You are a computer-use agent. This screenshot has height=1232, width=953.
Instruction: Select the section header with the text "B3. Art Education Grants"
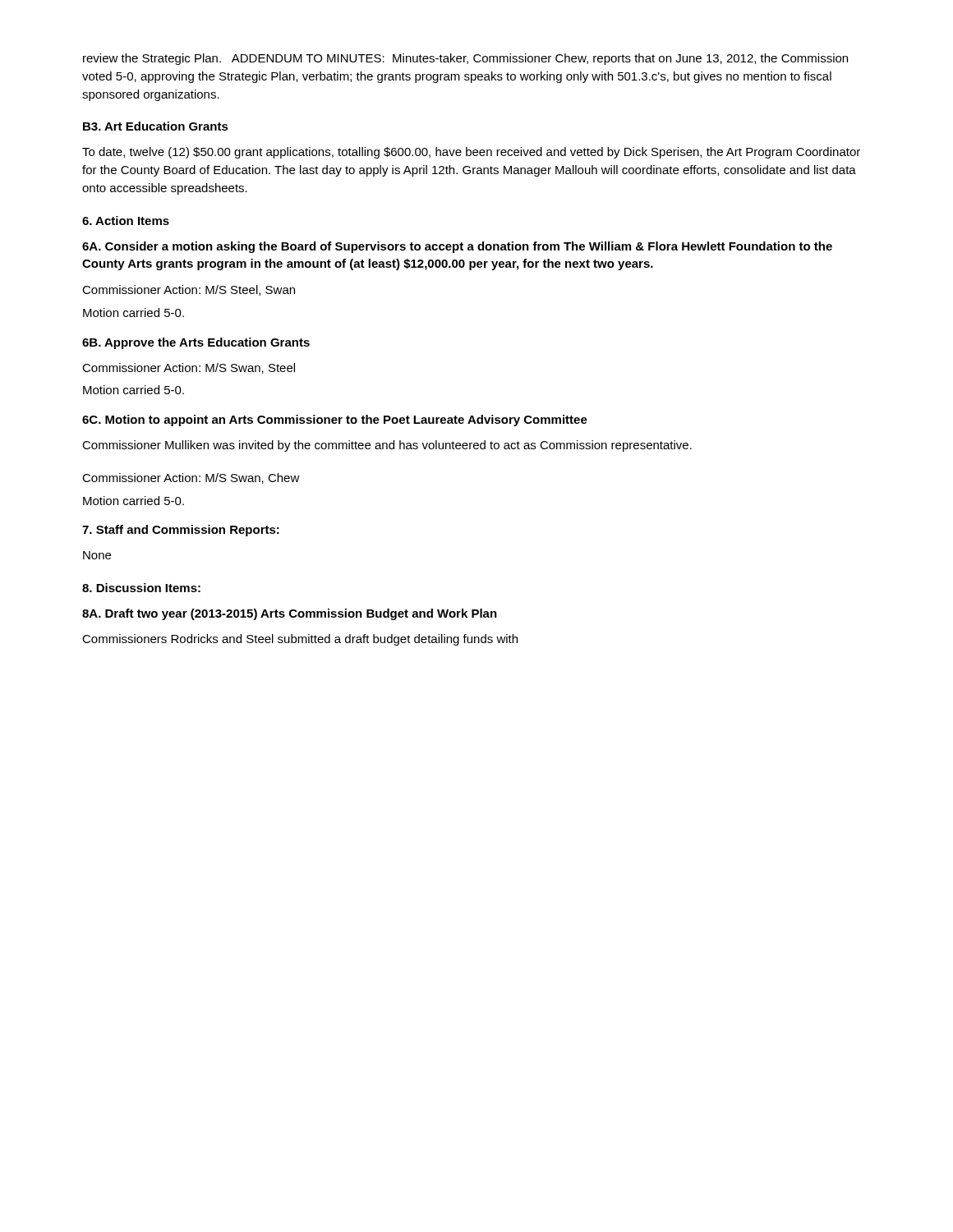tap(155, 126)
